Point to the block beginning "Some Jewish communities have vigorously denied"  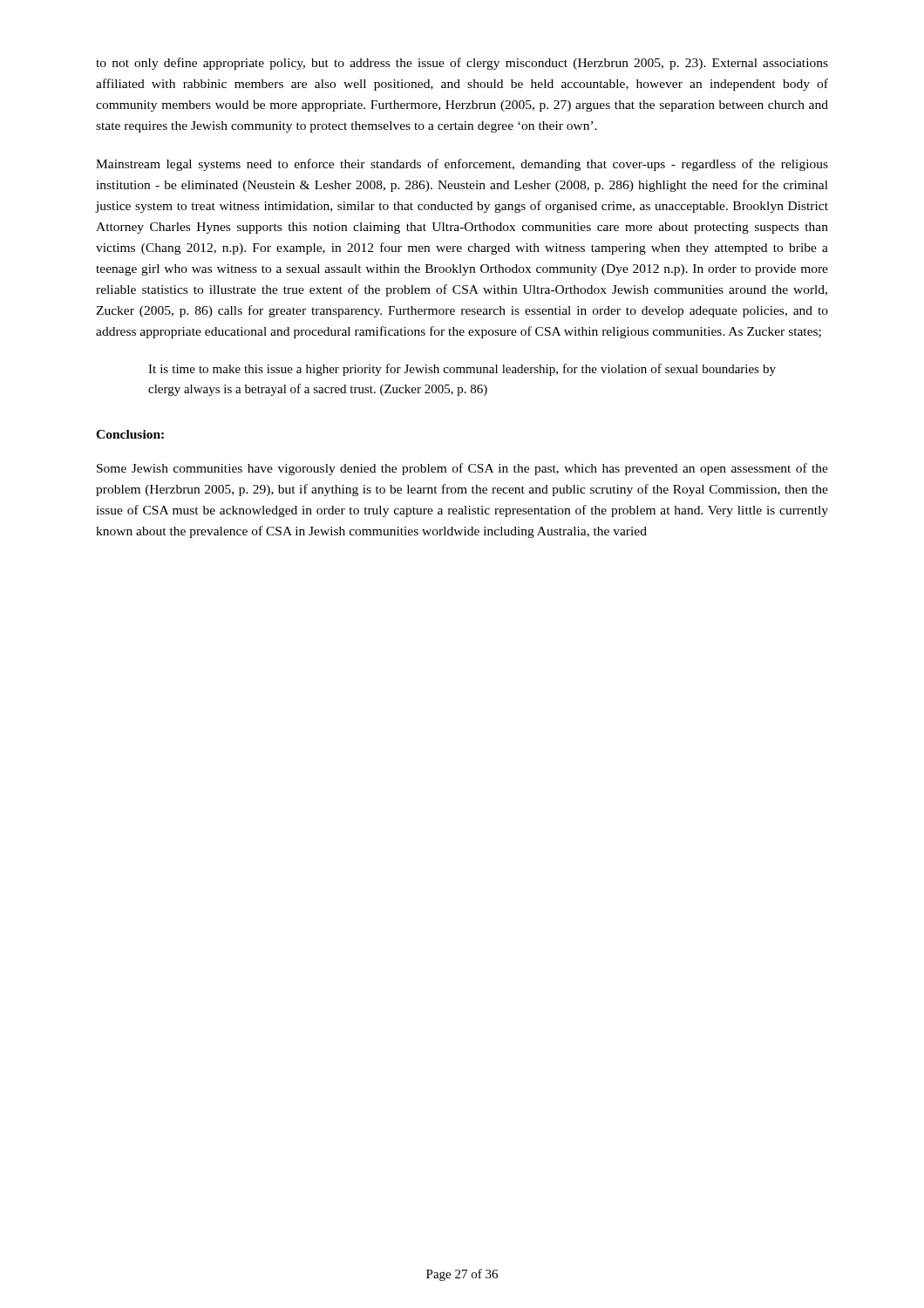(462, 499)
